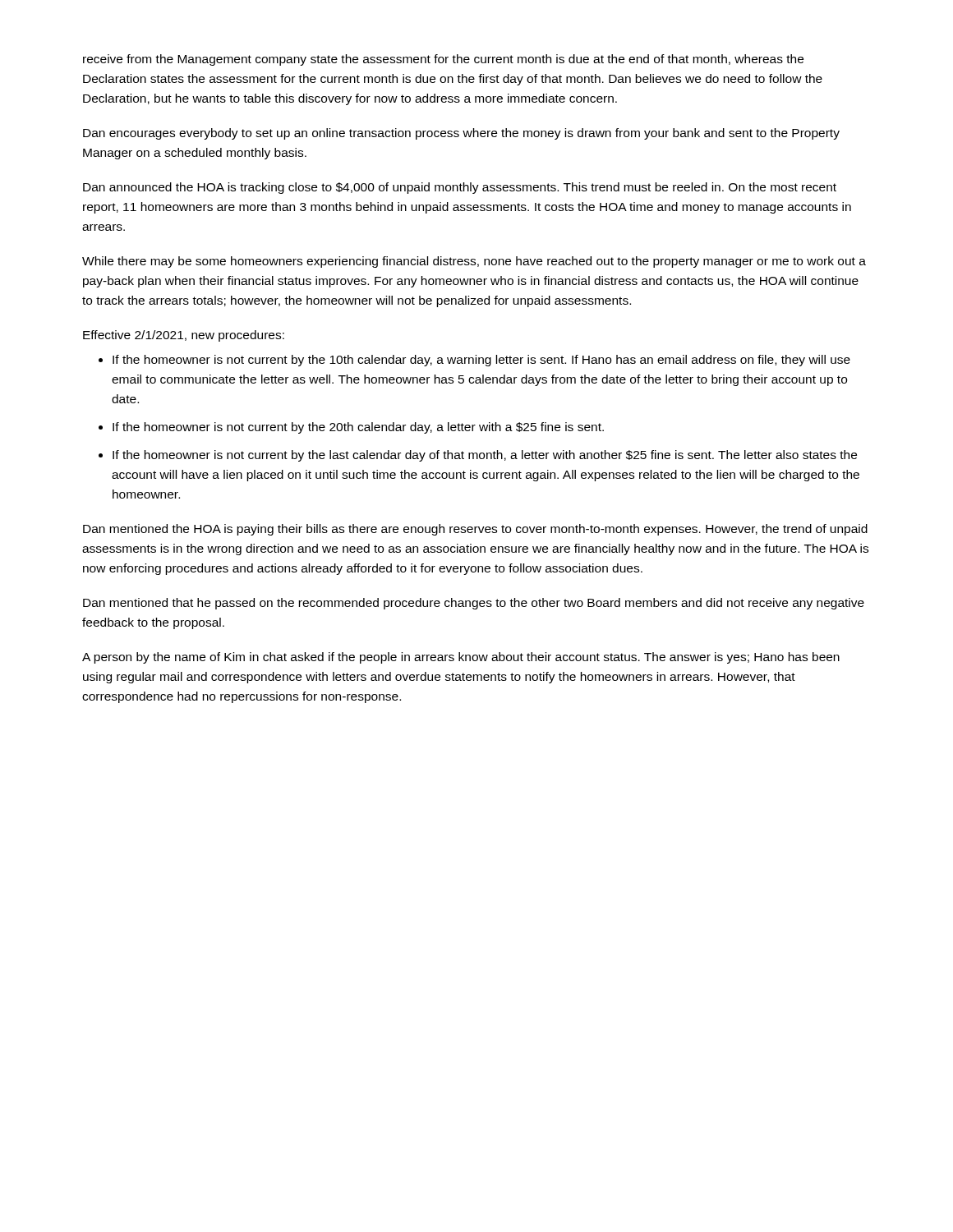Find the region starting "Dan mentioned the HOA is paying their bills"
Viewport: 953px width, 1232px height.
pyautogui.click(x=476, y=548)
